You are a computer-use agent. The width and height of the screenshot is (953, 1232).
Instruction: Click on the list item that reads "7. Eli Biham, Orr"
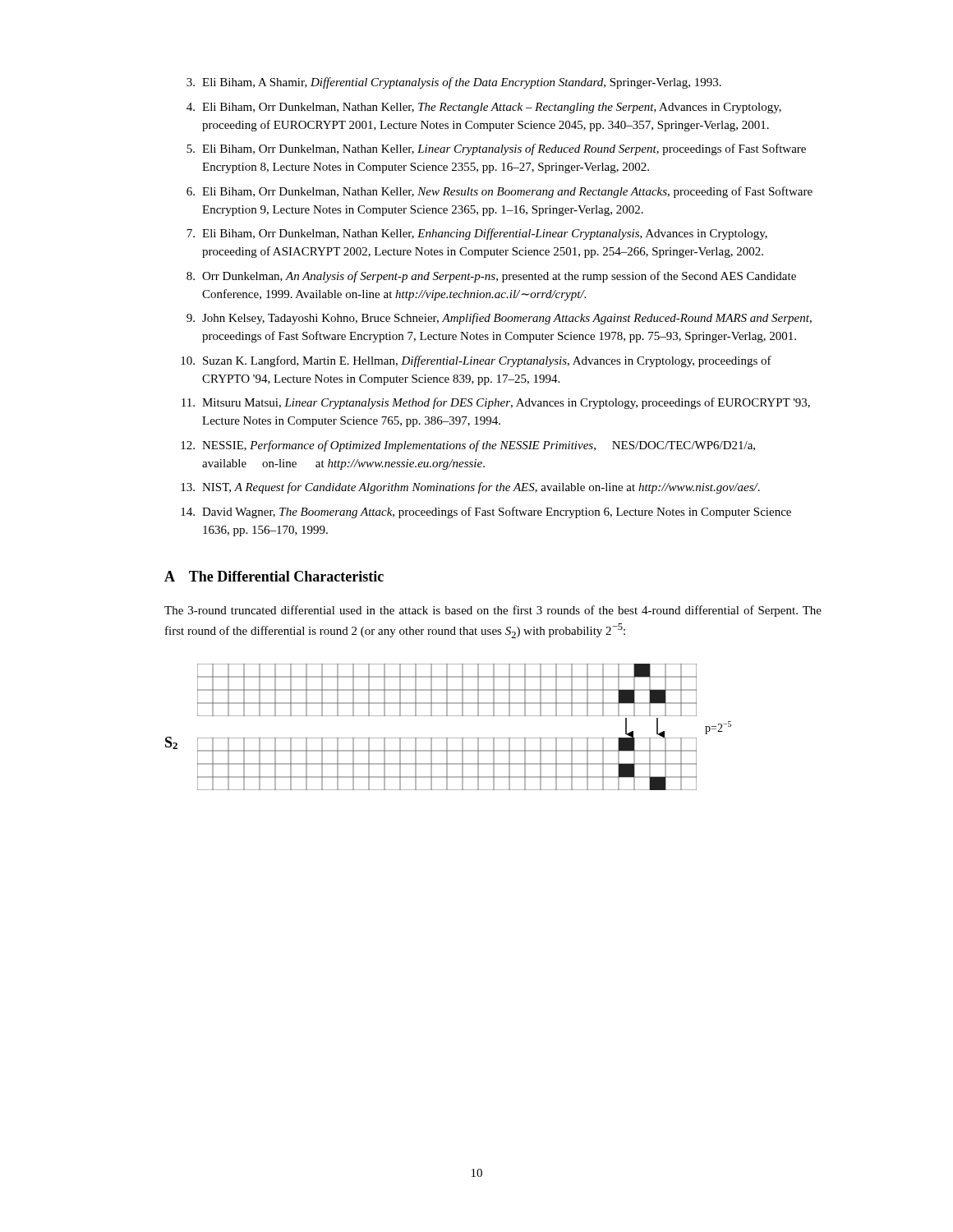click(x=493, y=243)
